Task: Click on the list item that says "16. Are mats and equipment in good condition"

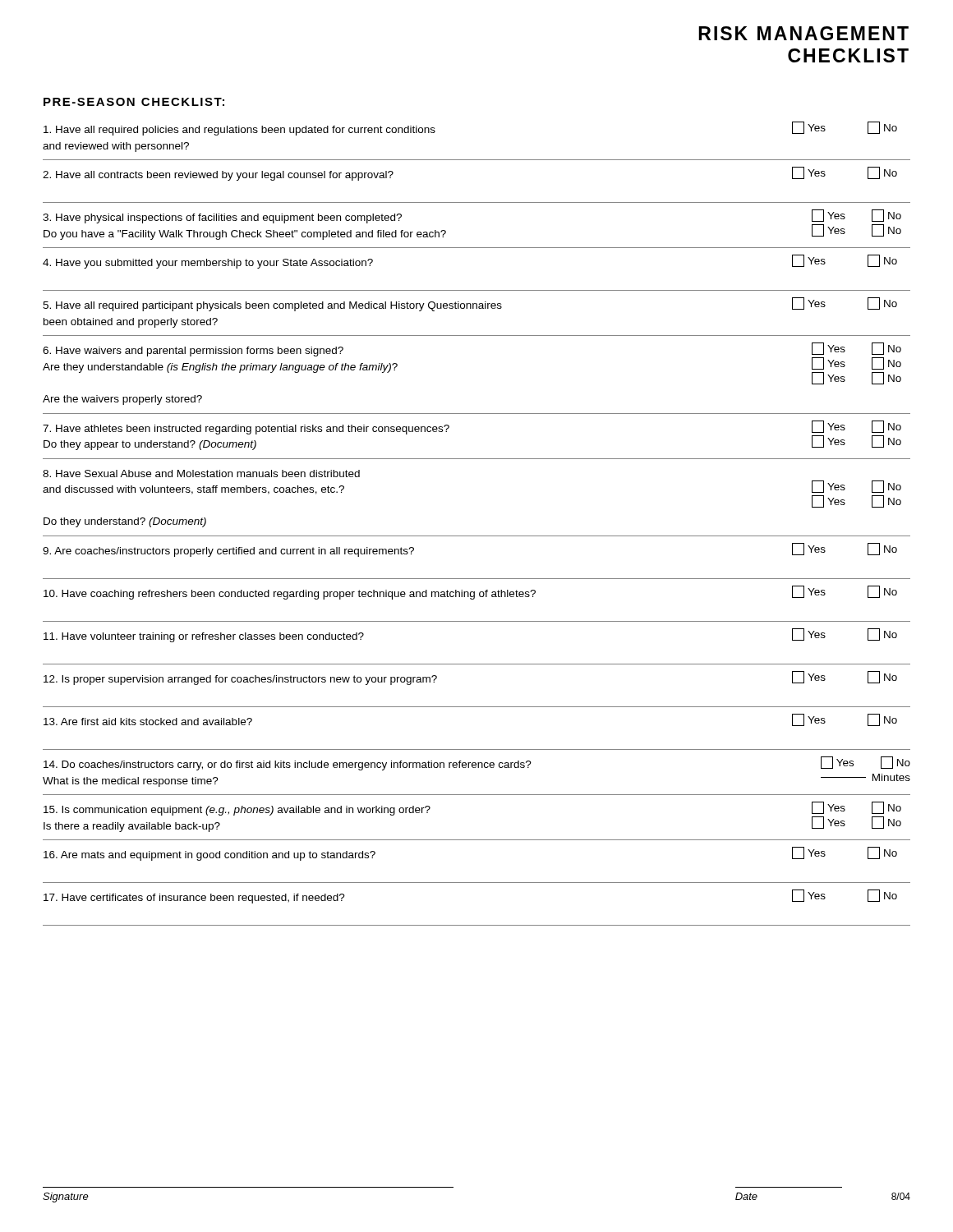Action: [212, 853]
